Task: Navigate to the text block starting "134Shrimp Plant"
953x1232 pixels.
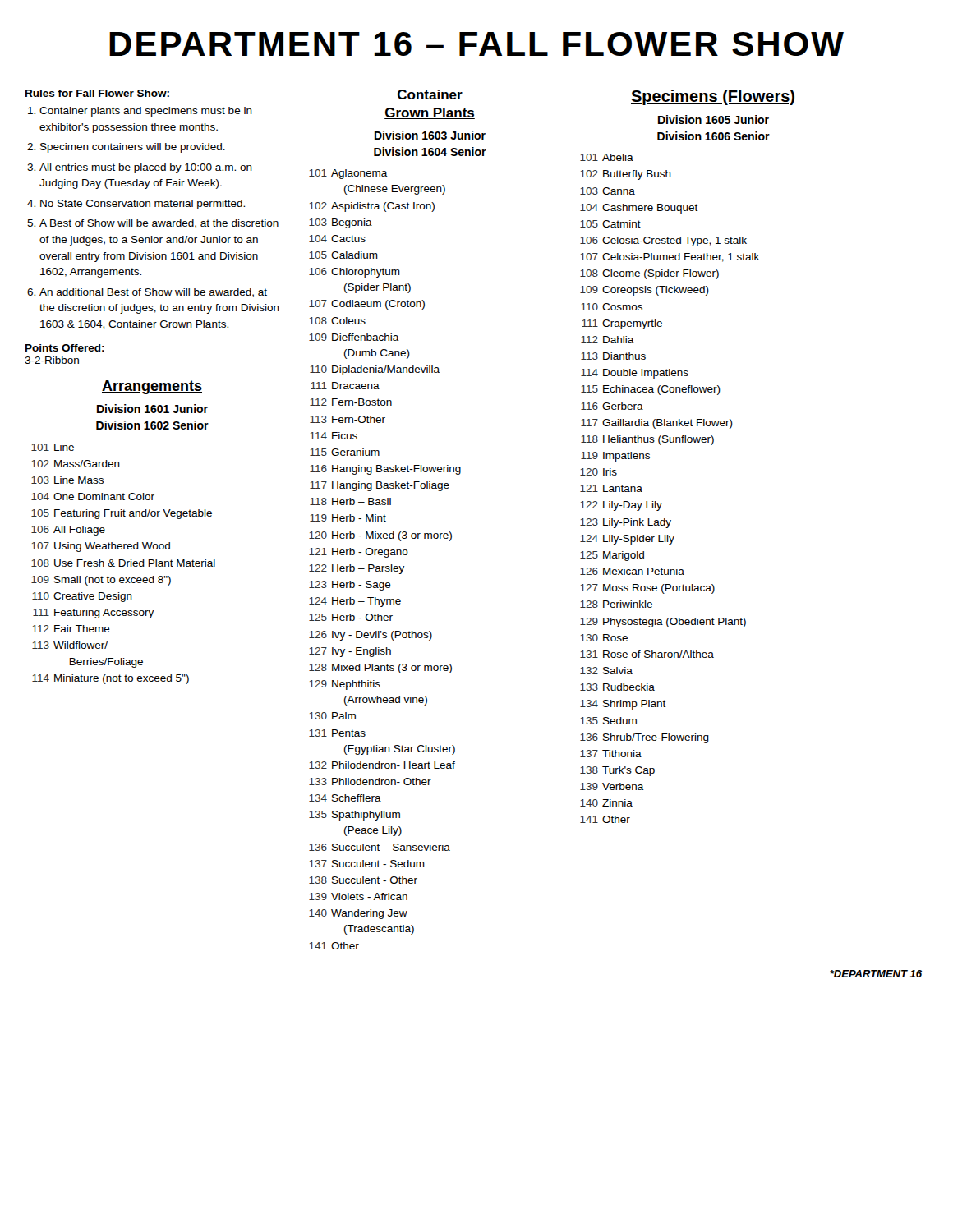Action: pyautogui.click(x=623, y=705)
